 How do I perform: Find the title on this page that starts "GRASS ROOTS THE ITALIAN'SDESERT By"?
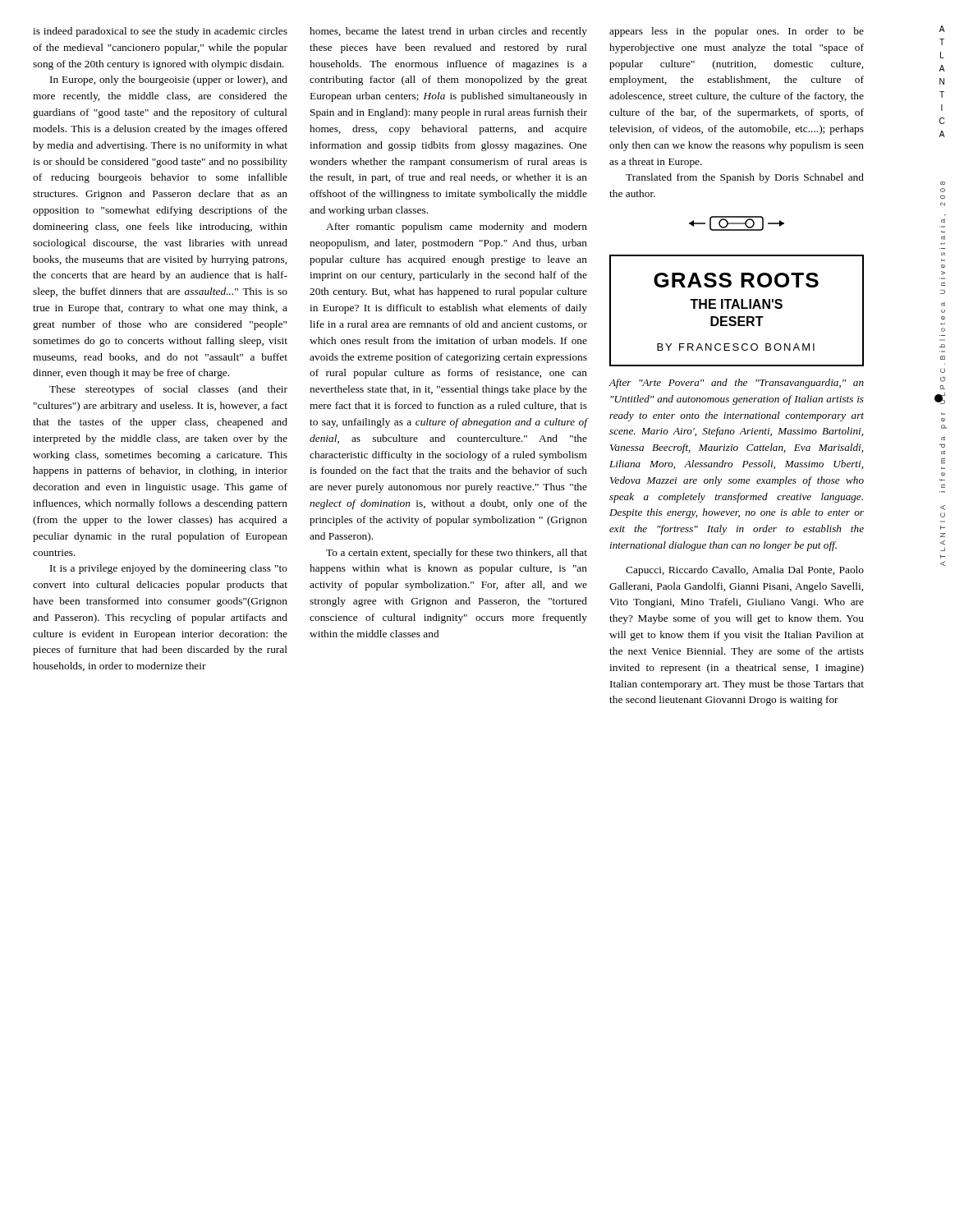click(x=737, y=310)
